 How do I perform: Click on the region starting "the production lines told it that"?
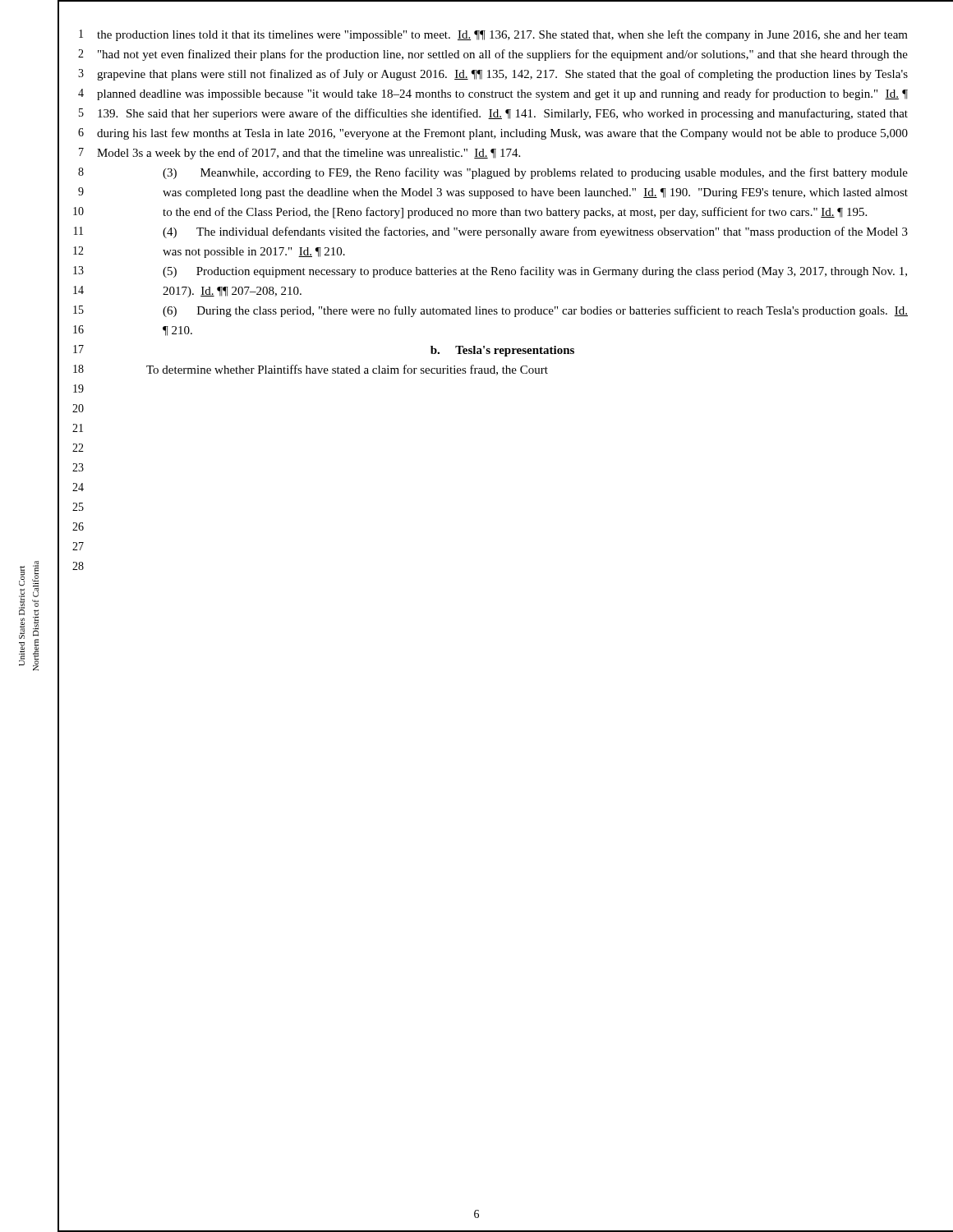502,94
